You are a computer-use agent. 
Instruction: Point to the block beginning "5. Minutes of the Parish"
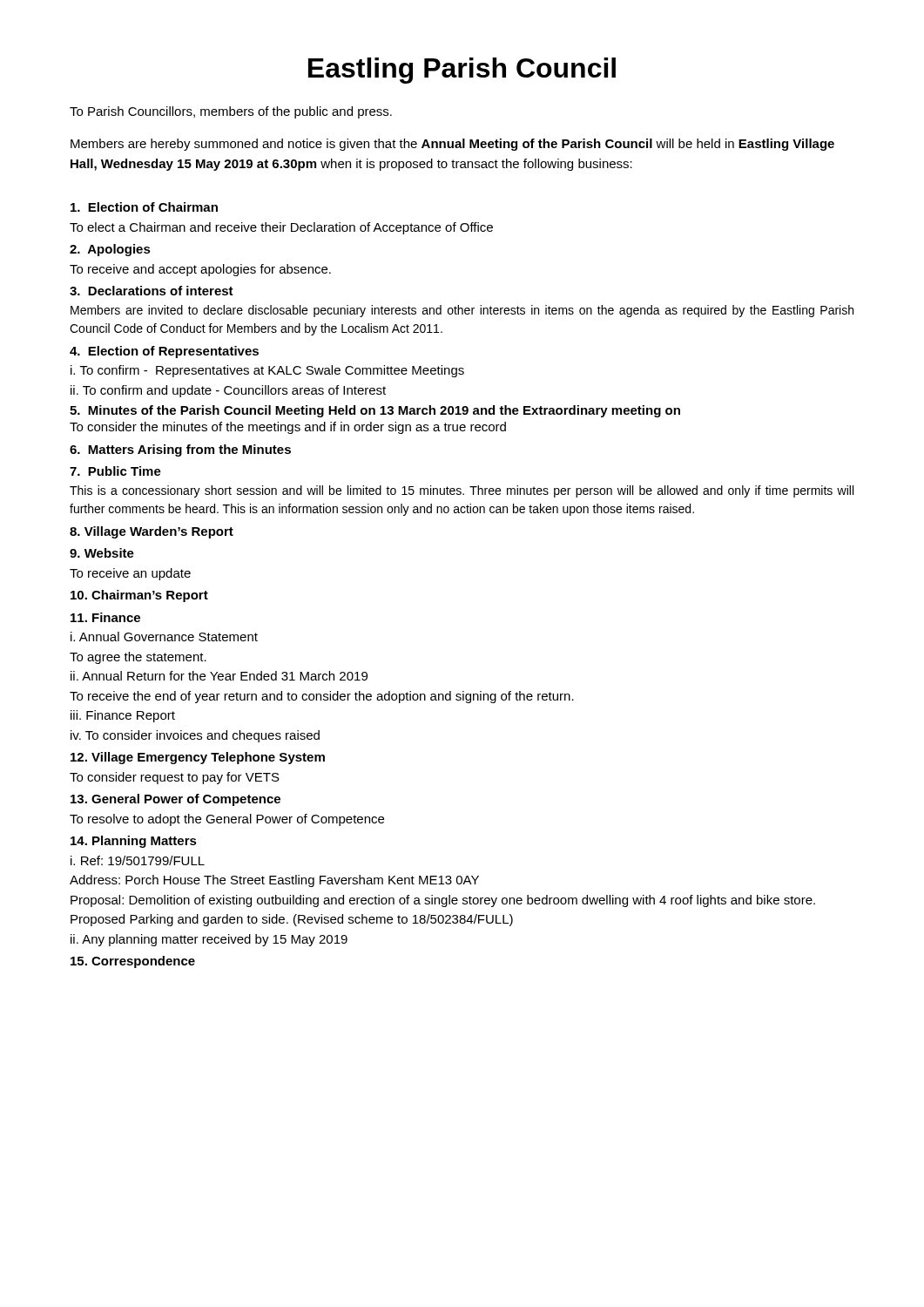pyautogui.click(x=462, y=420)
